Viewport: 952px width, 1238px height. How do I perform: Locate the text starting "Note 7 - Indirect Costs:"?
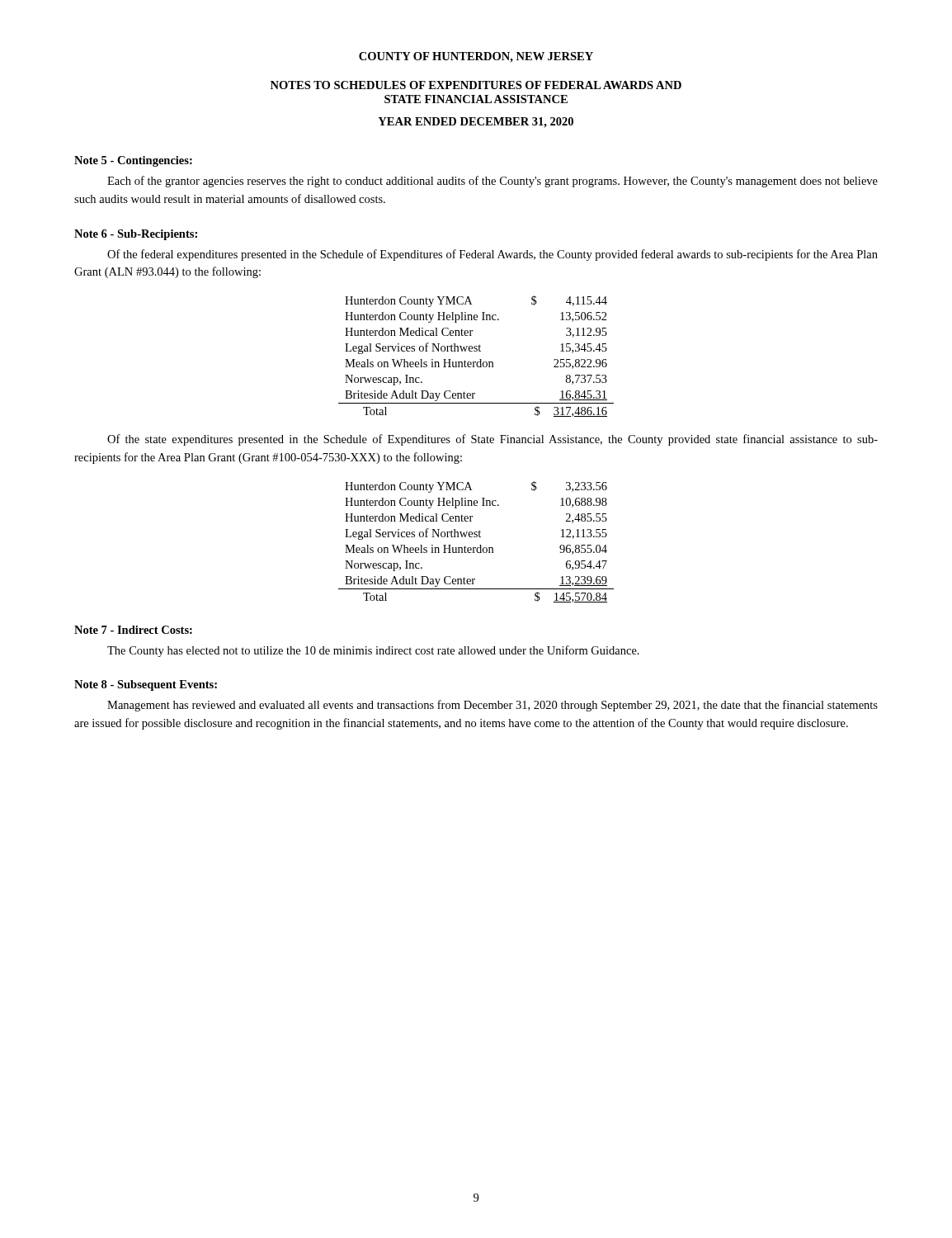(134, 629)
